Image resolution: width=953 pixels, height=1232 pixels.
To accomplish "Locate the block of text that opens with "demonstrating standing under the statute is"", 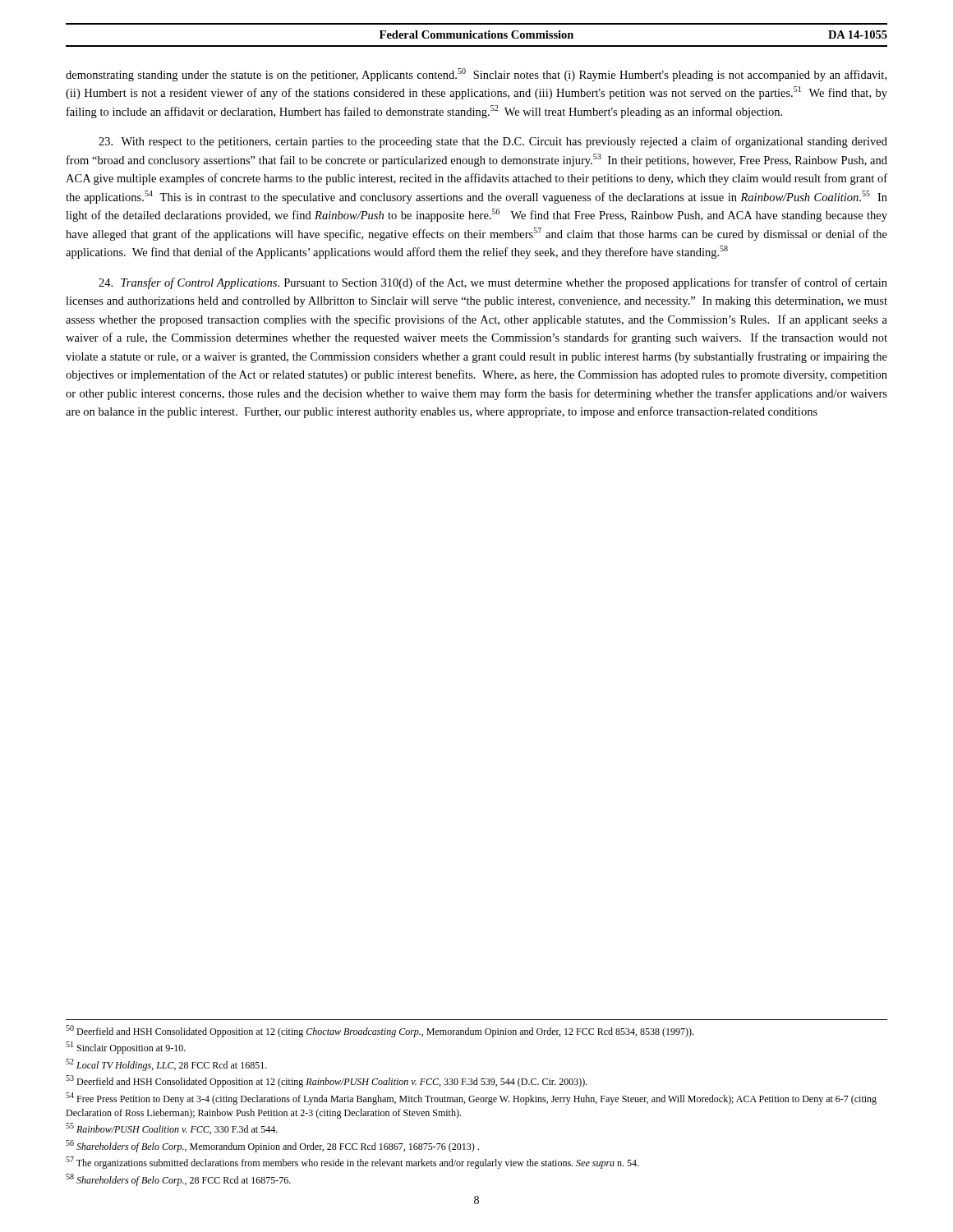I will click(x=476, y=93).
